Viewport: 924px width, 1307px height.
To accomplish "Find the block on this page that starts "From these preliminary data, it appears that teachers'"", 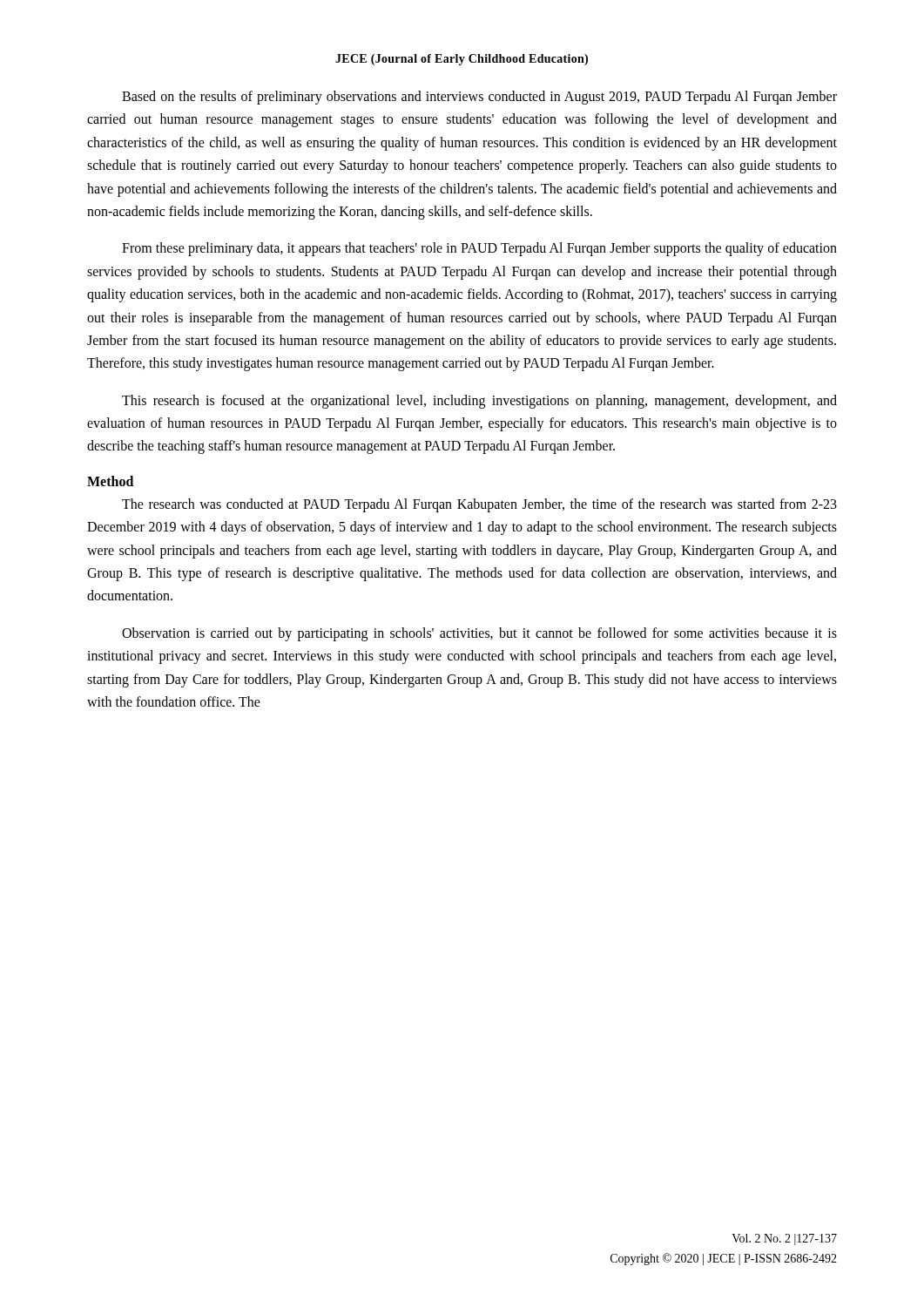I will 462,306.
